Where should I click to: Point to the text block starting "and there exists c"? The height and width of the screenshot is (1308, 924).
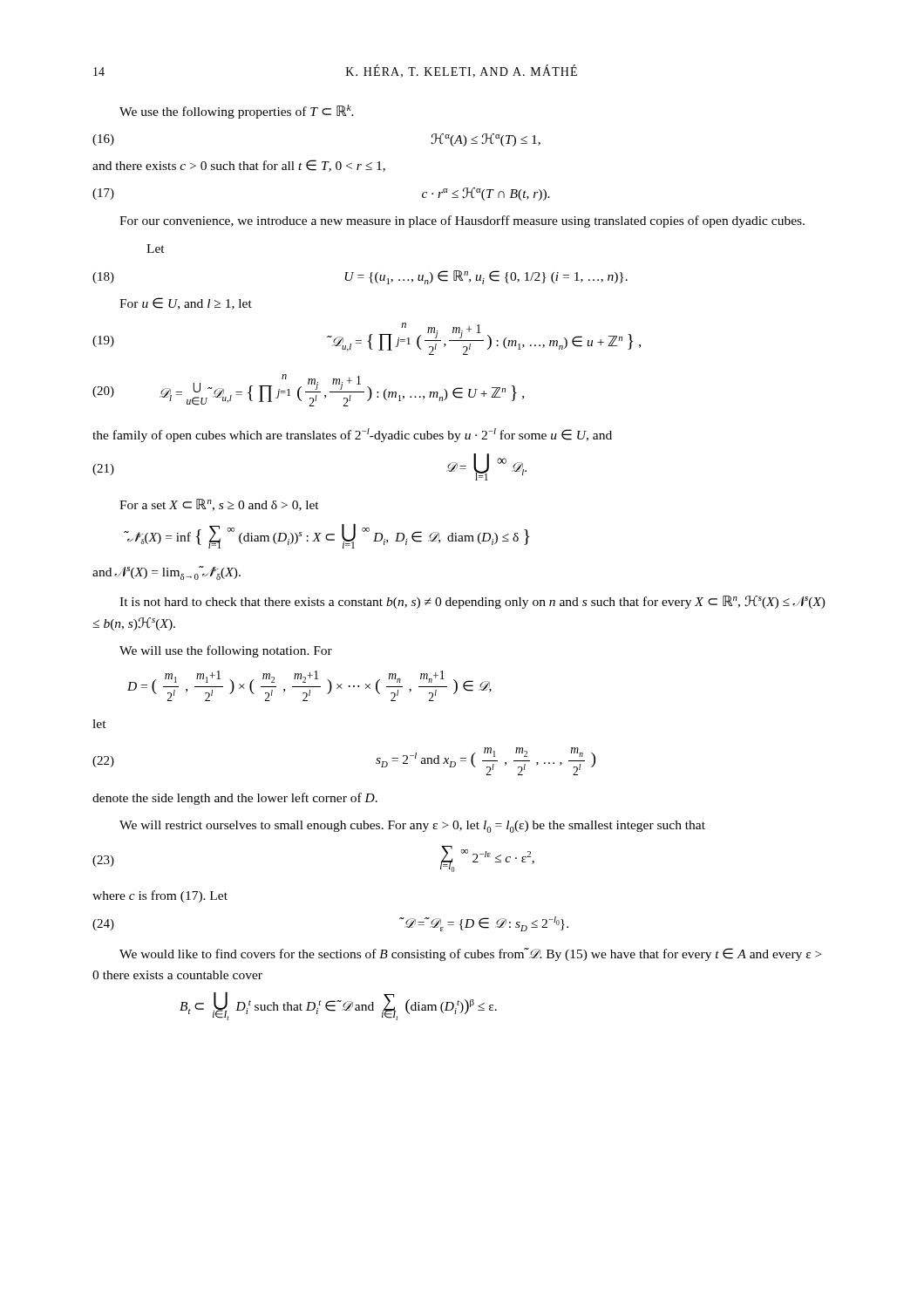(x=239, y=165)
